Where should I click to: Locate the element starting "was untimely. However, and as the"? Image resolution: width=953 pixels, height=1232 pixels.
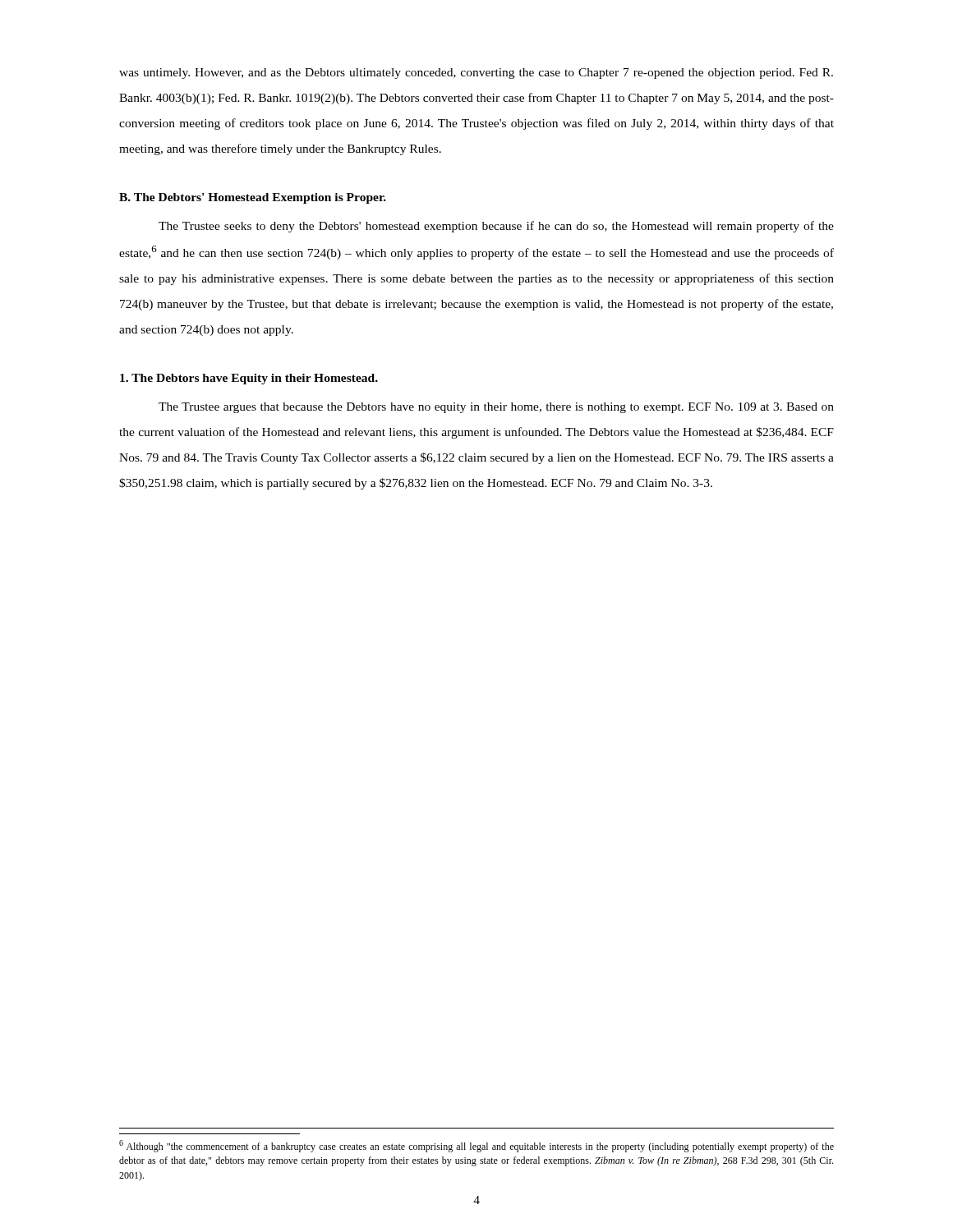[476, 110]
